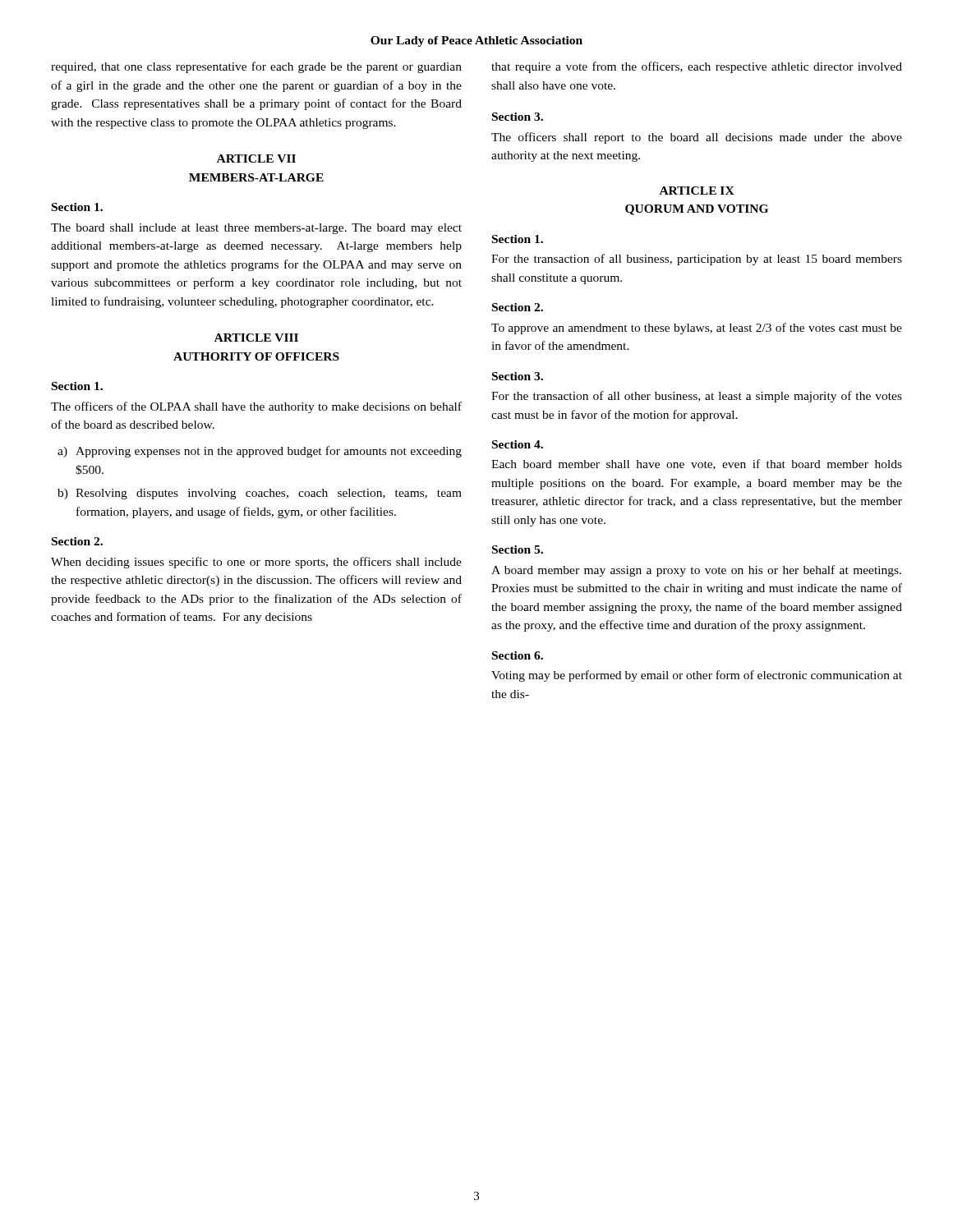
Task: Click where it says "Section 4."
Action: tap(517, 444)
